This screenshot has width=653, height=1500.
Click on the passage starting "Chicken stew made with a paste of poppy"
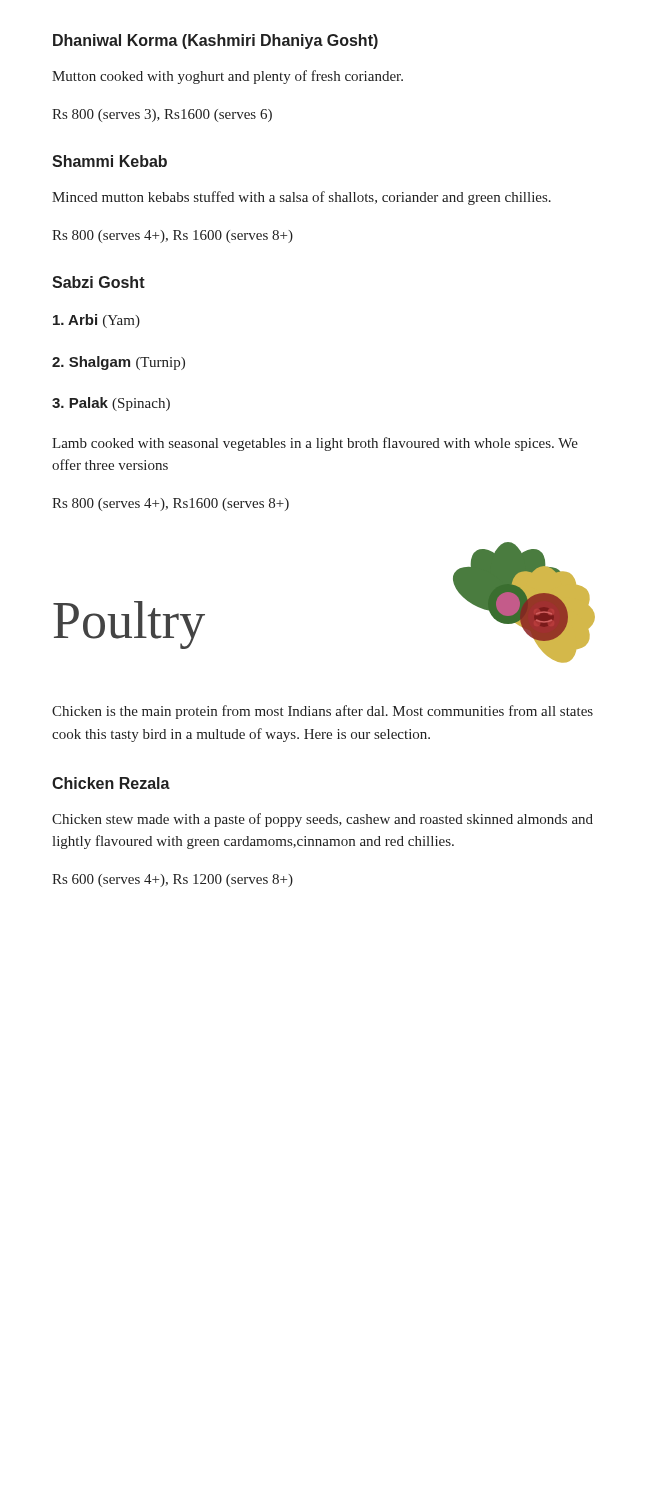(x=326, y=830)
